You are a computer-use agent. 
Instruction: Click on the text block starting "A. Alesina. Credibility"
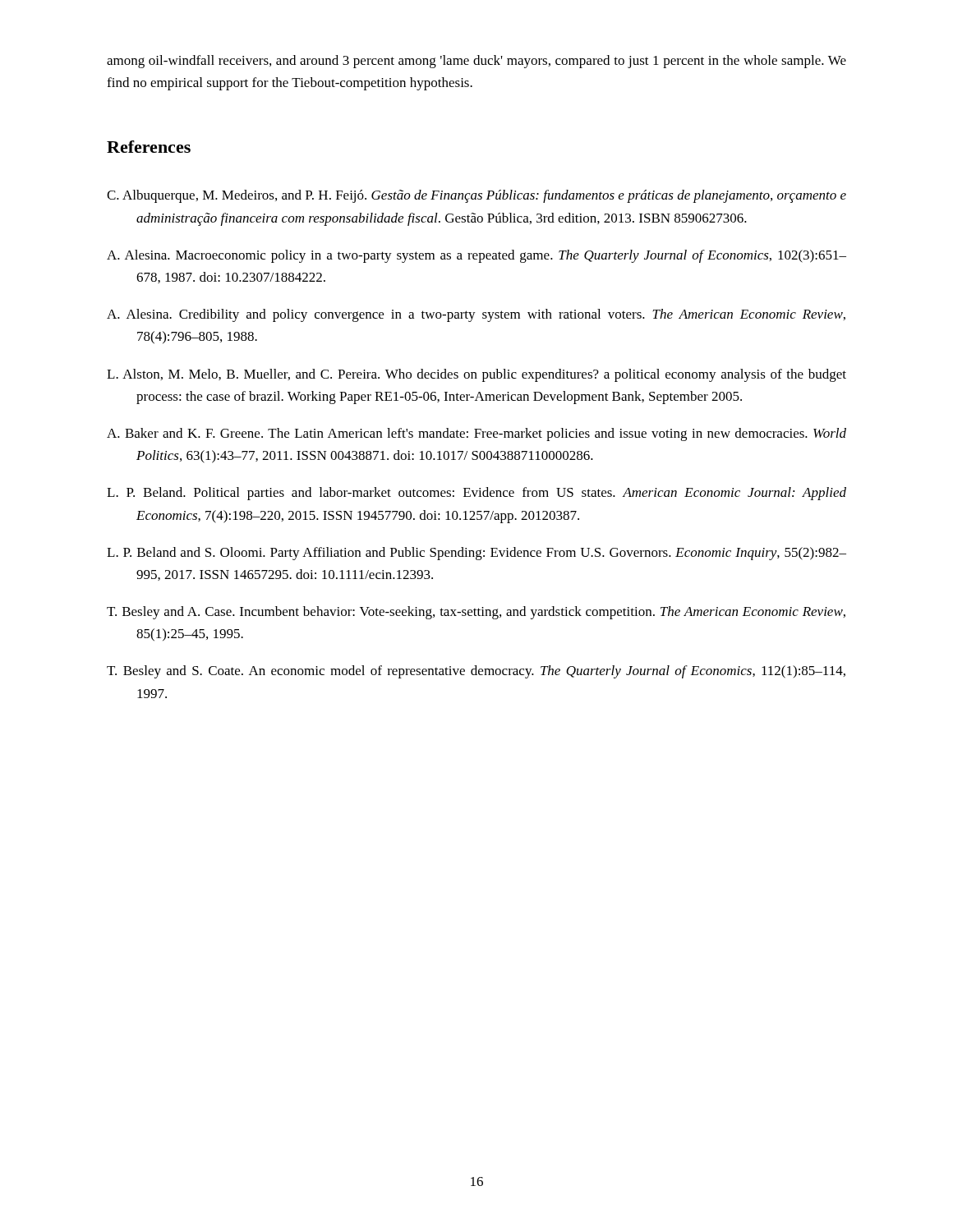click(x=476, y=325)
